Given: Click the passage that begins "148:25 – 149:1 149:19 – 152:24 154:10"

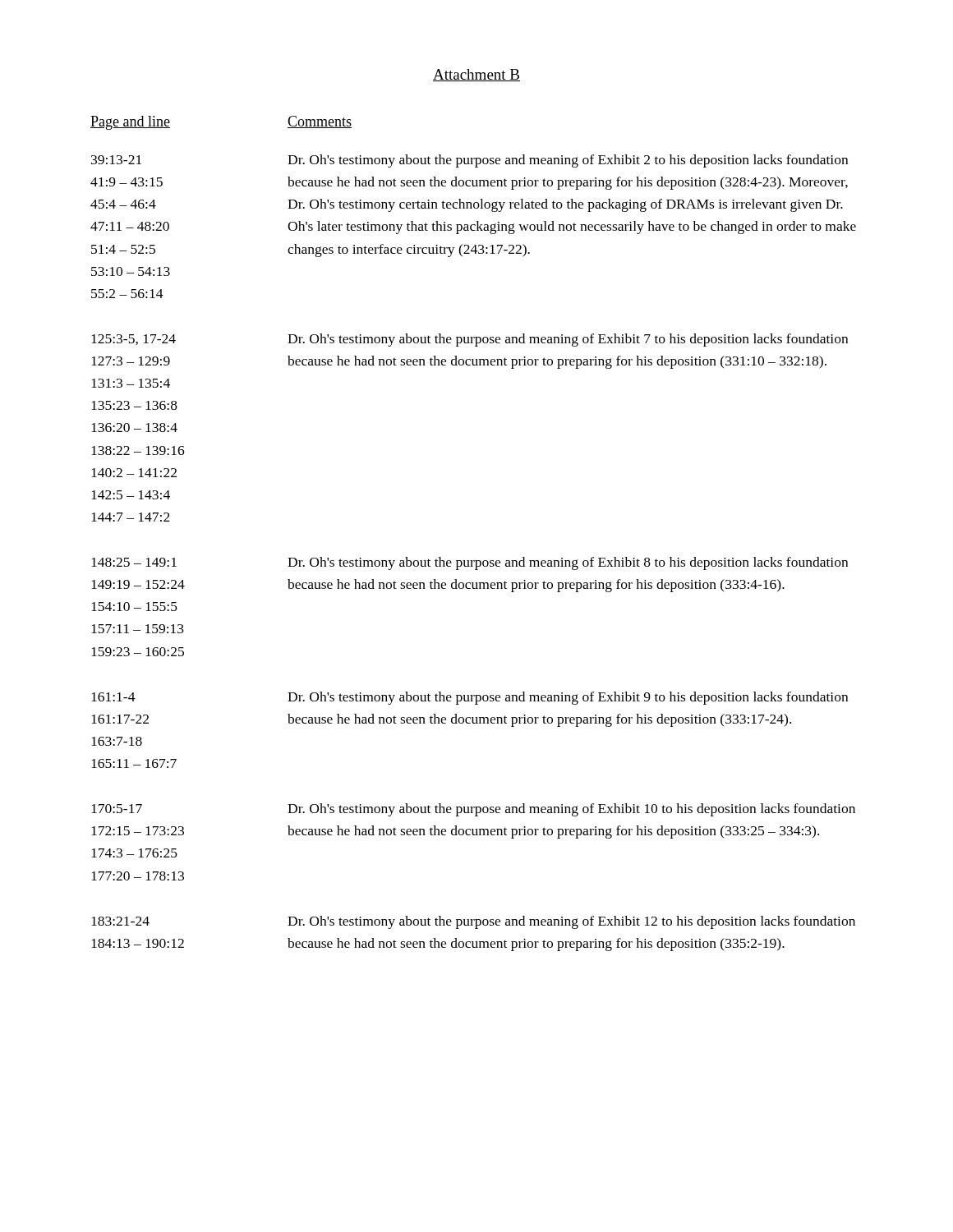Looking at the screenshot, I should 470,563.
